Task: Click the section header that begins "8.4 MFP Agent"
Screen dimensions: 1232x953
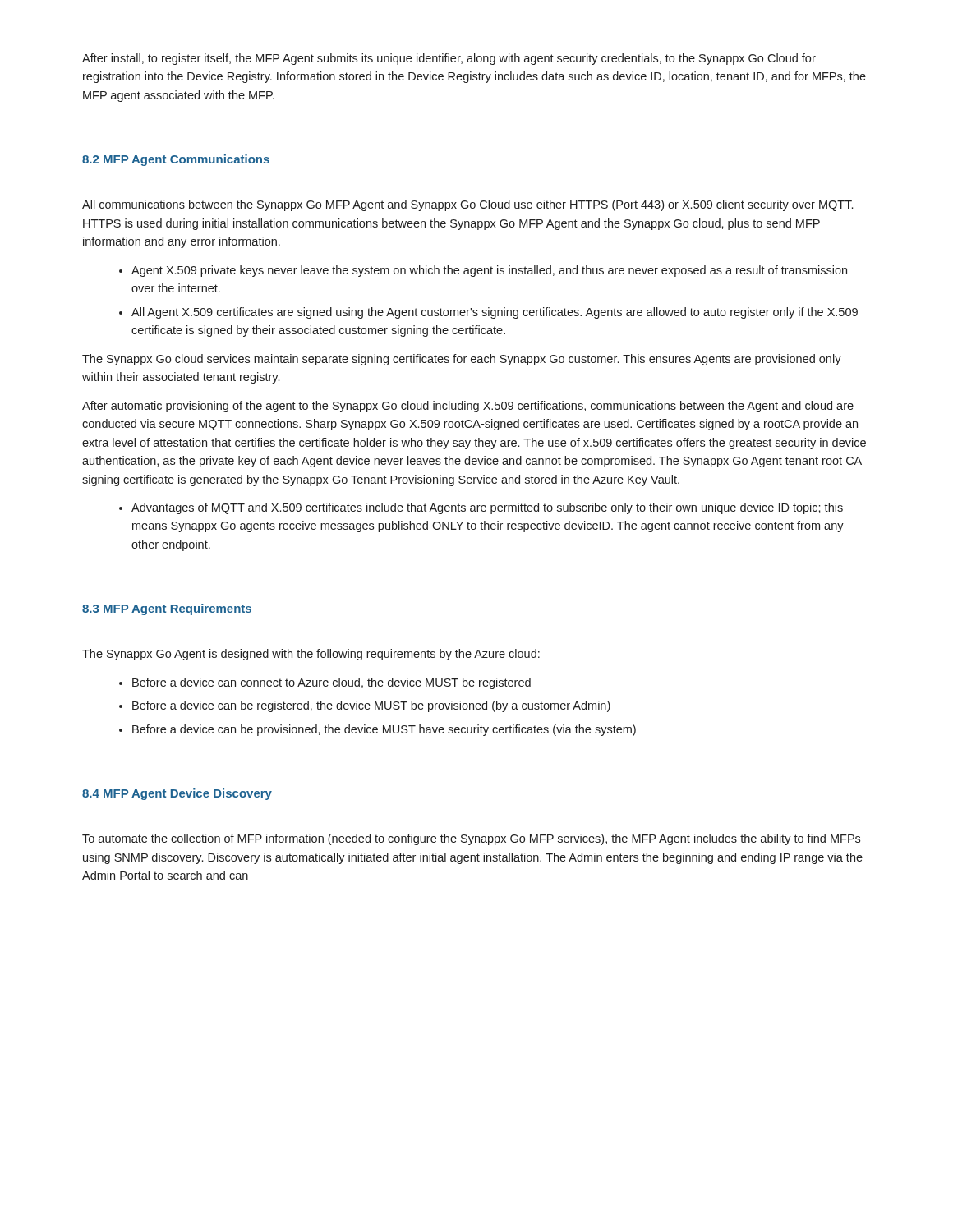Action: point(177,793)
